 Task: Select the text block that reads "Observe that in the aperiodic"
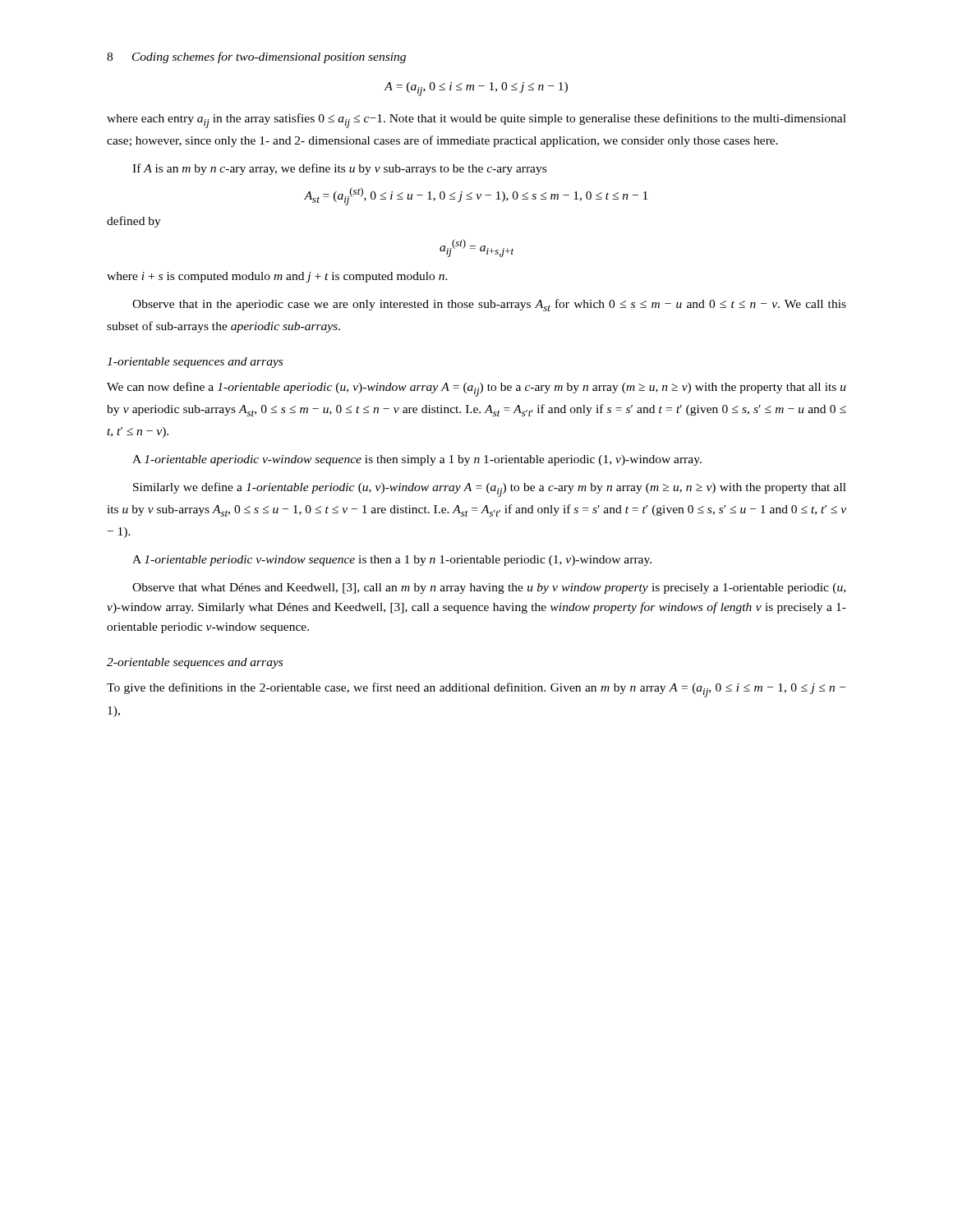tap(476, 314)
